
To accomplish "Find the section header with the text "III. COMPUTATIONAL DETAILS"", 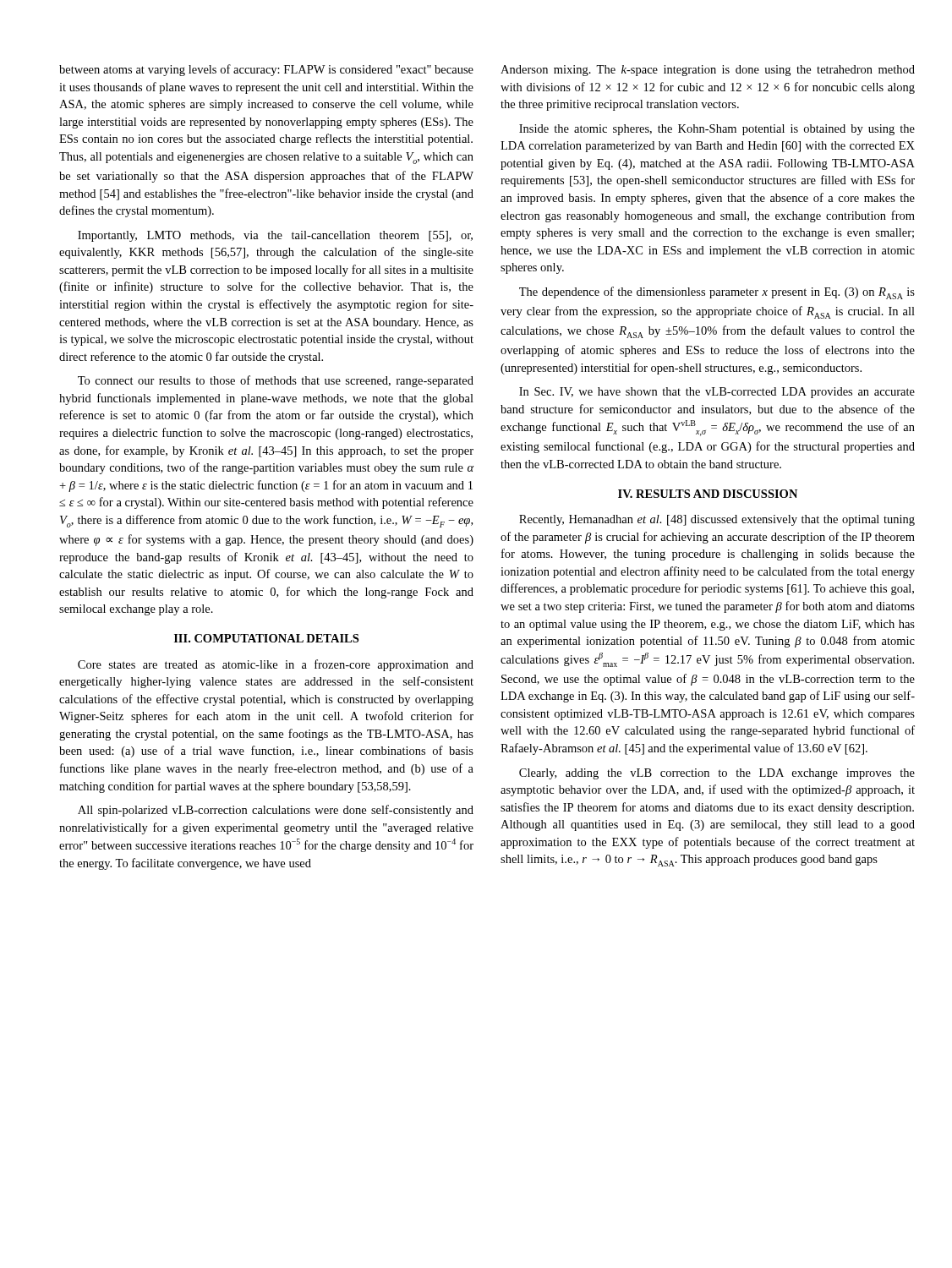I will pos(266,638).
